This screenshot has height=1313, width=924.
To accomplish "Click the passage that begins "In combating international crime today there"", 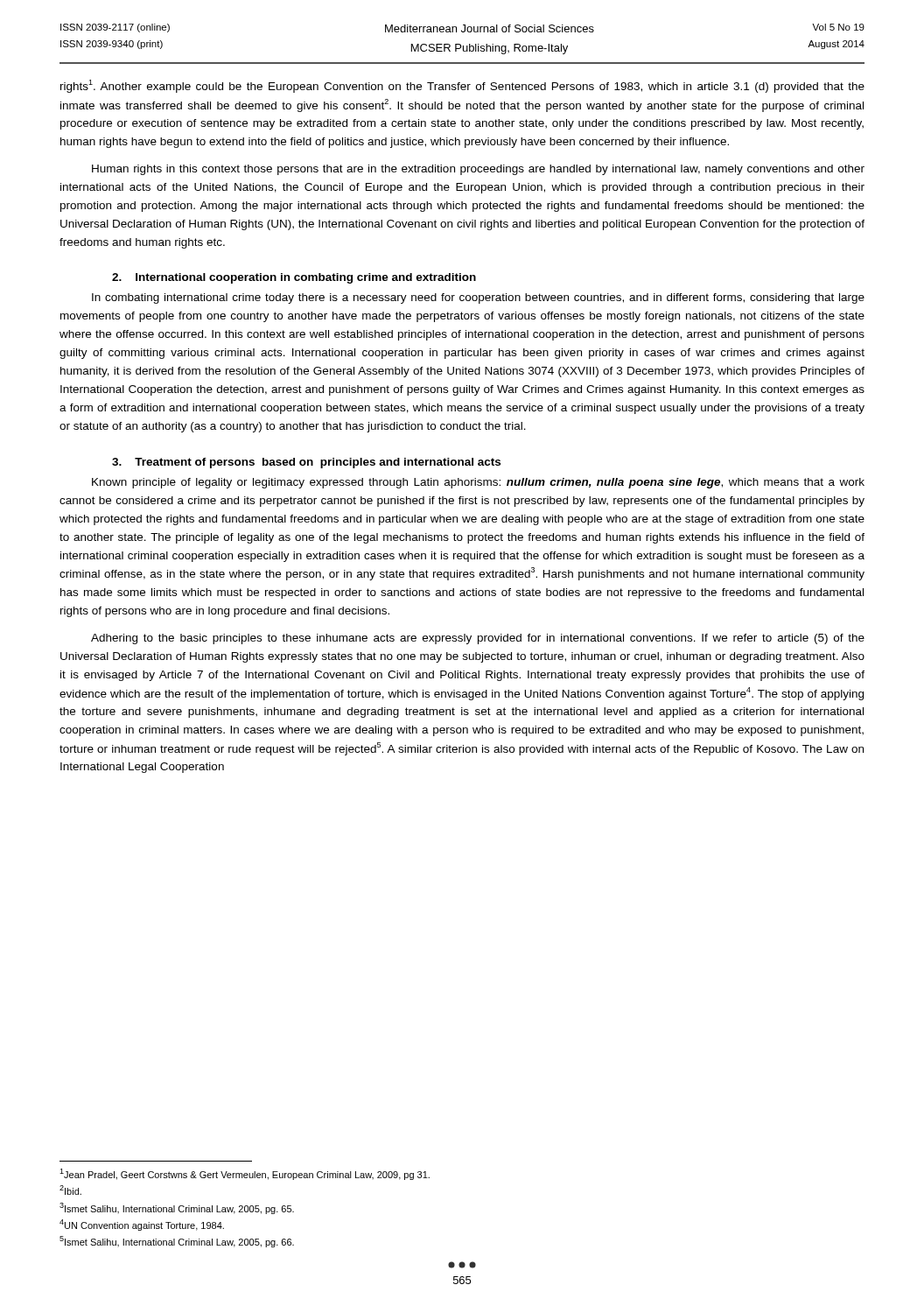I will click(462, 362).
